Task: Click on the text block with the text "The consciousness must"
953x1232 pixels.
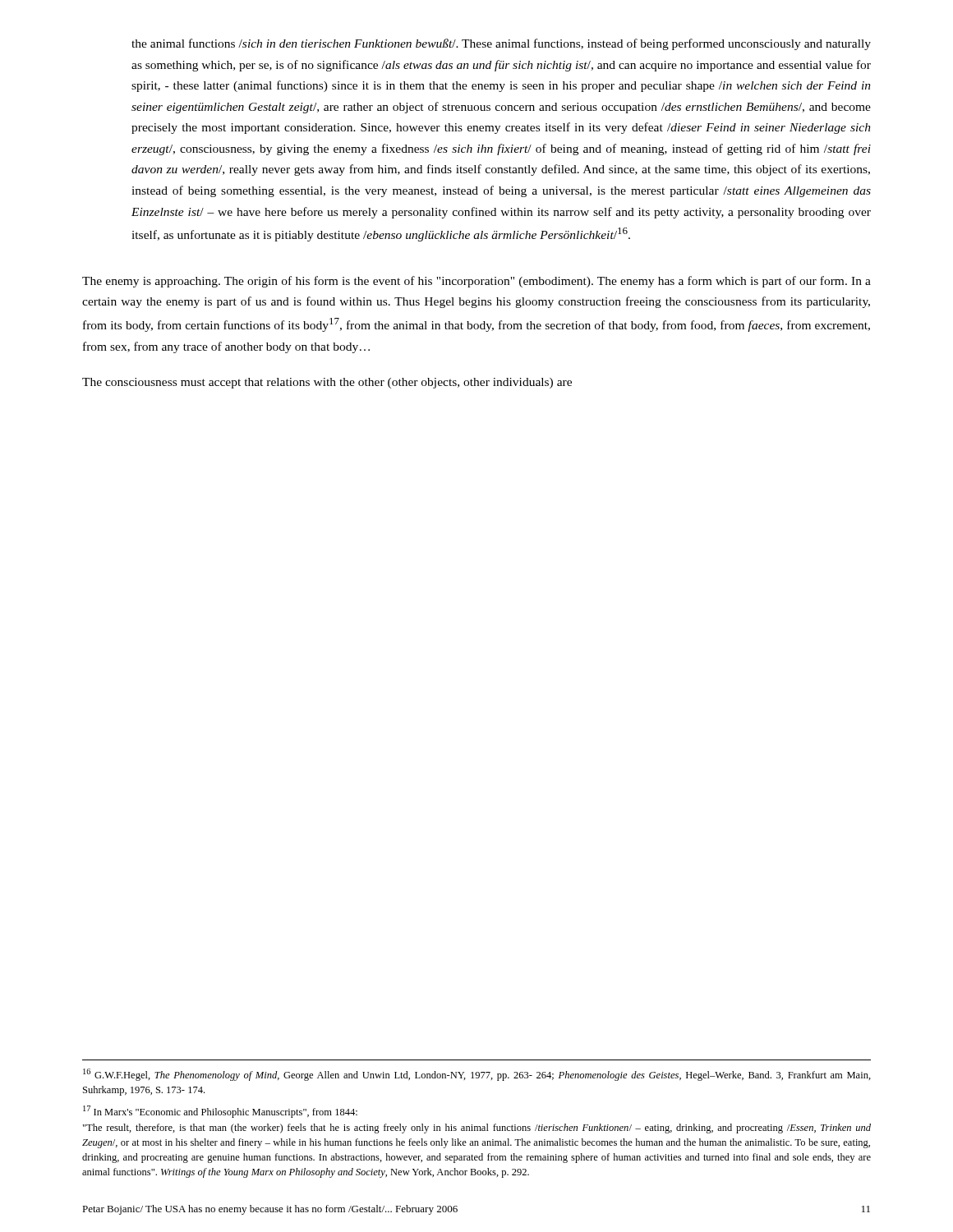Action: tap(327, 382)
